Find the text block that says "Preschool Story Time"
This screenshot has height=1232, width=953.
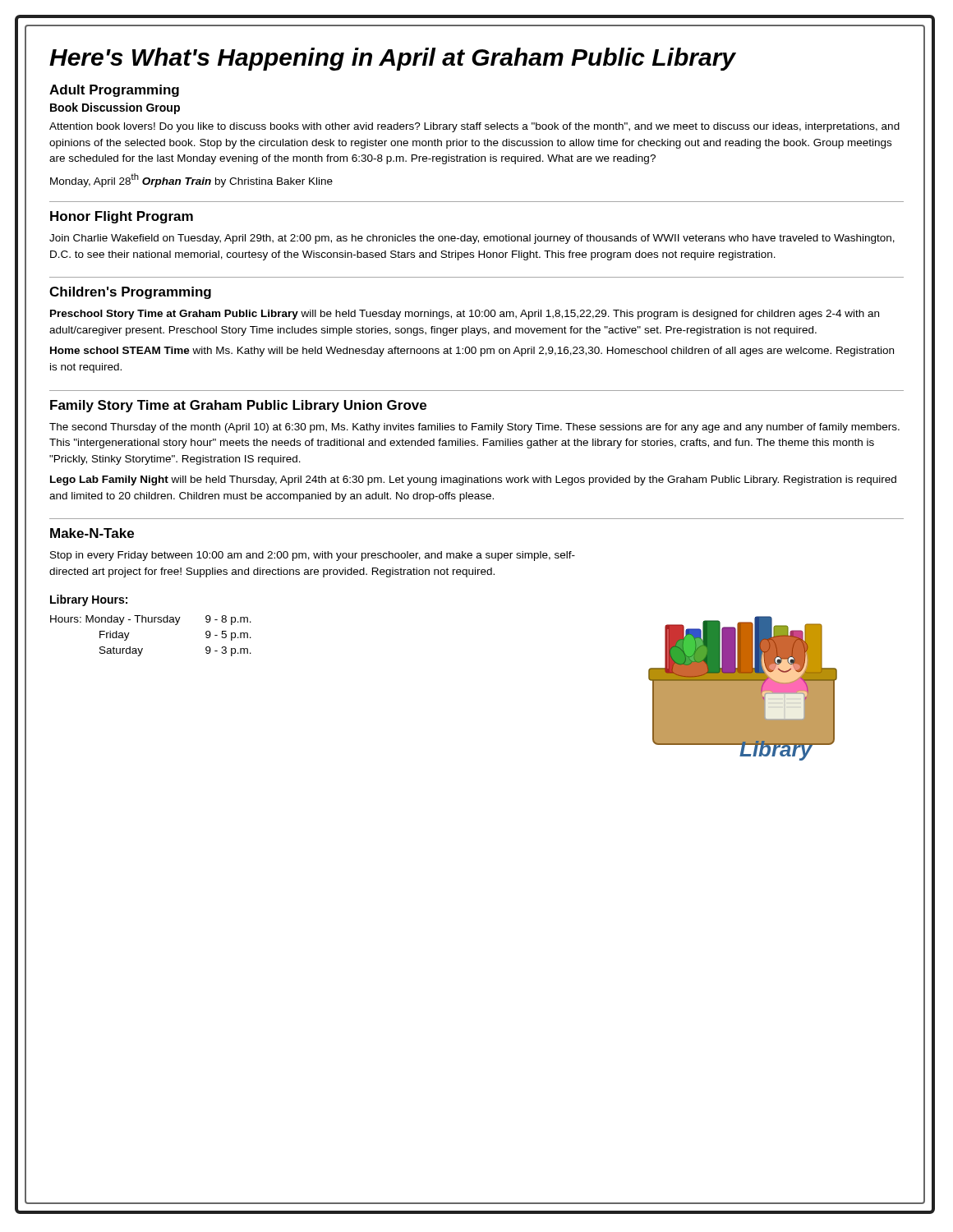coord(465,322)
